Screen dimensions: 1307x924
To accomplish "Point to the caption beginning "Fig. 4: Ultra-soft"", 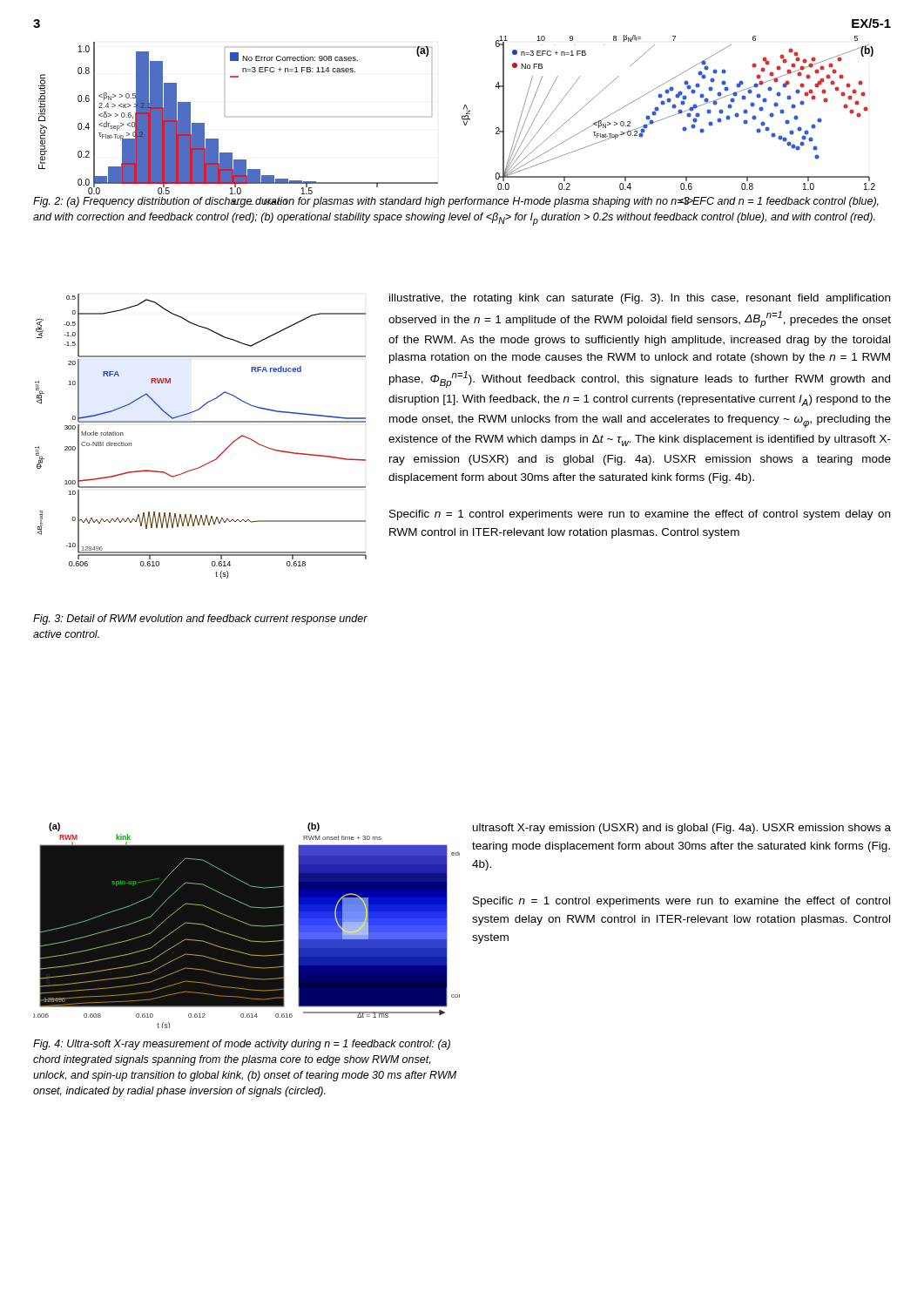I will click(245, 1068).
